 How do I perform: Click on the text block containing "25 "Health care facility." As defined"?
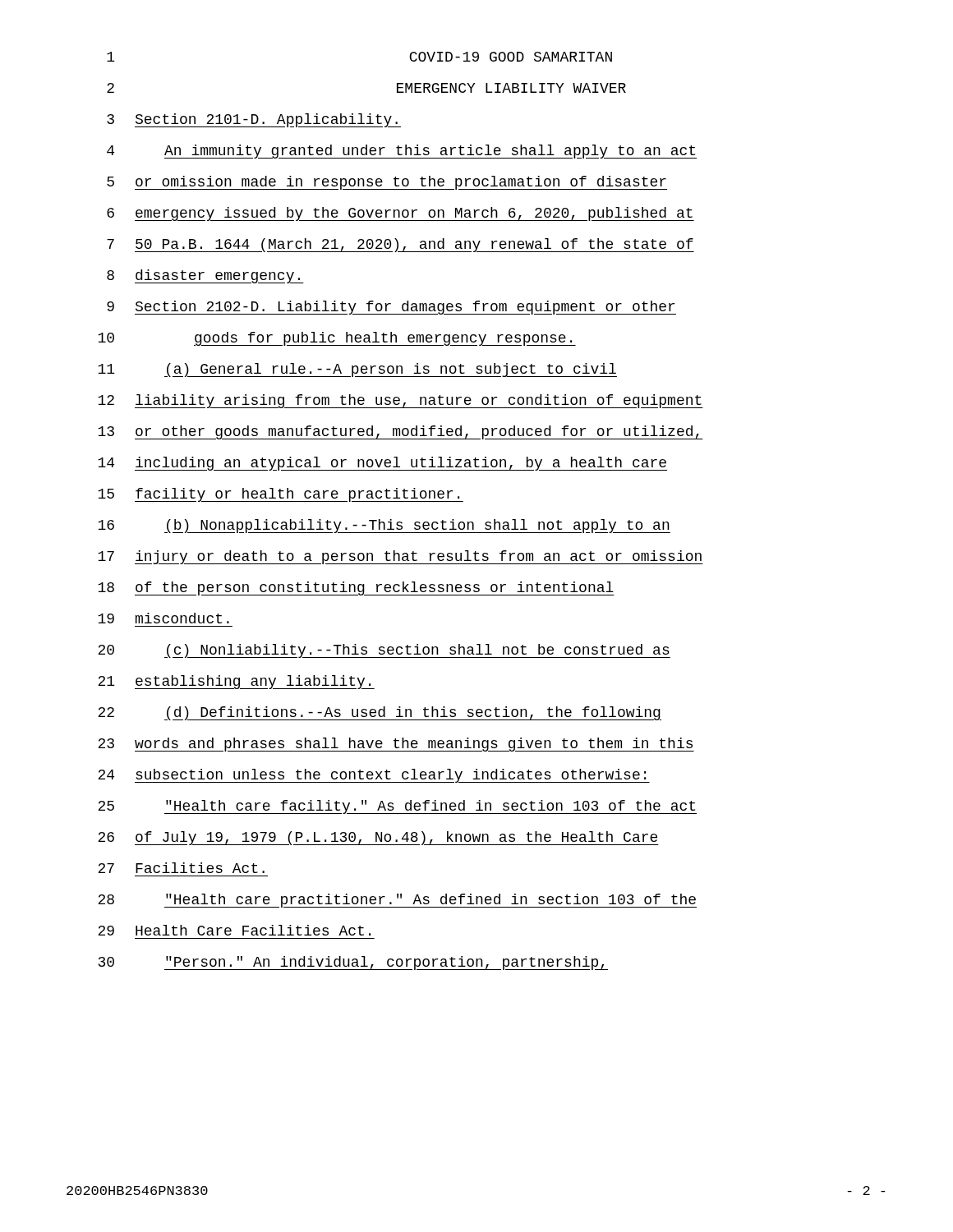(x=476, y=807)
